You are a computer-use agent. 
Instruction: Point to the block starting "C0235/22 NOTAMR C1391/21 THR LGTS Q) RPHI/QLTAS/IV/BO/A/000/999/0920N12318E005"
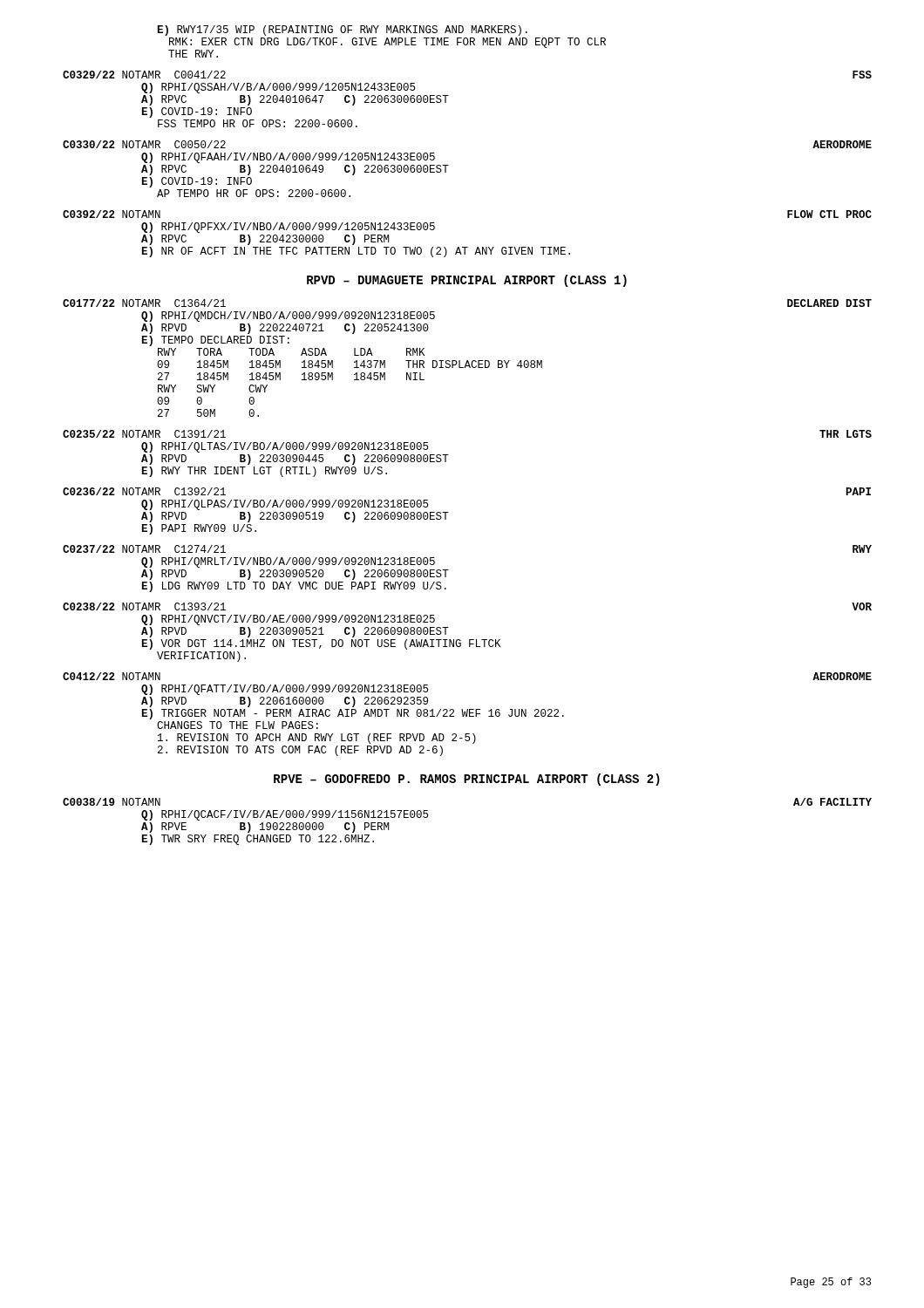click(112, 434)
